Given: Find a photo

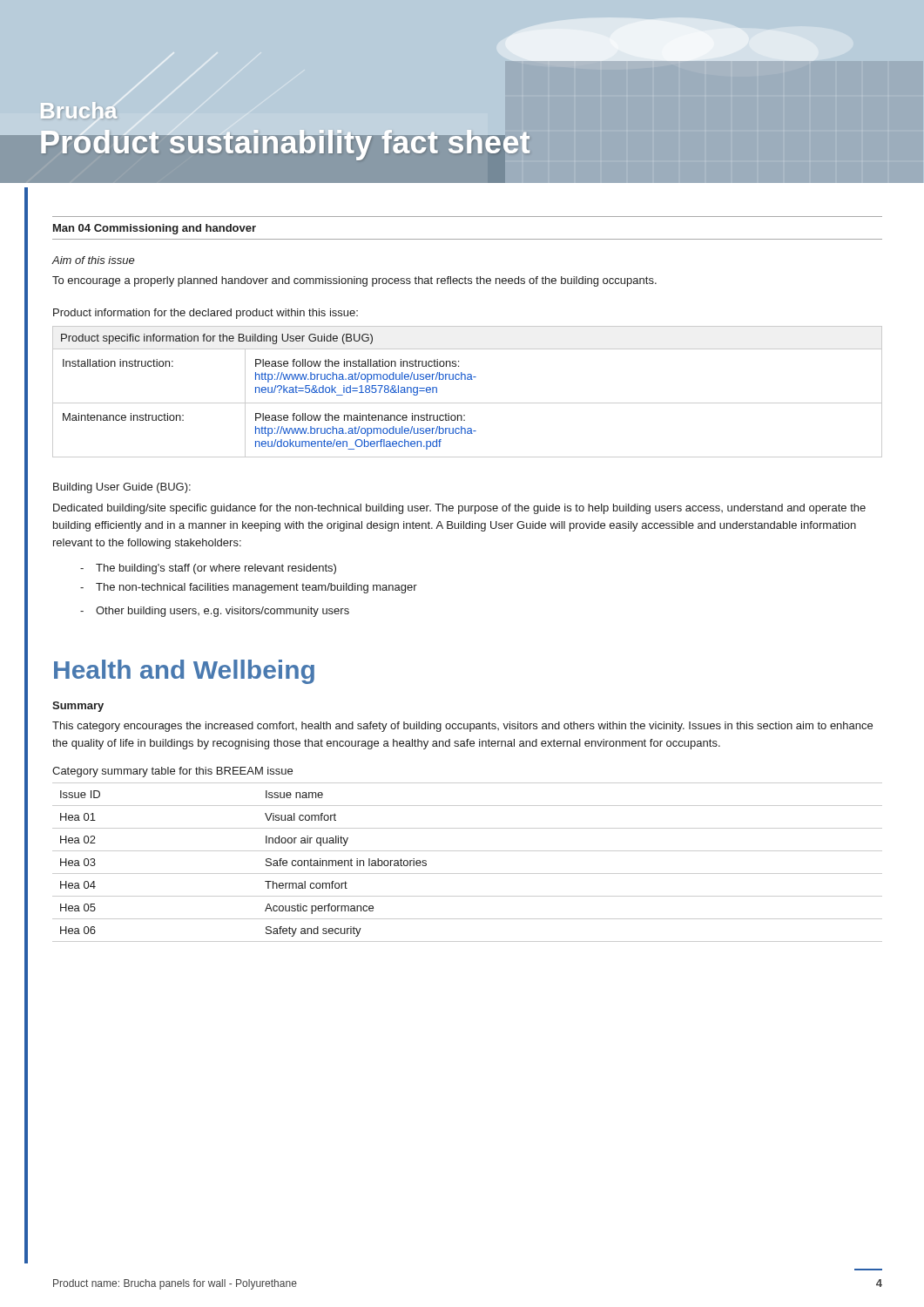Looking at the screenshot, I should [x=462, y=91].
